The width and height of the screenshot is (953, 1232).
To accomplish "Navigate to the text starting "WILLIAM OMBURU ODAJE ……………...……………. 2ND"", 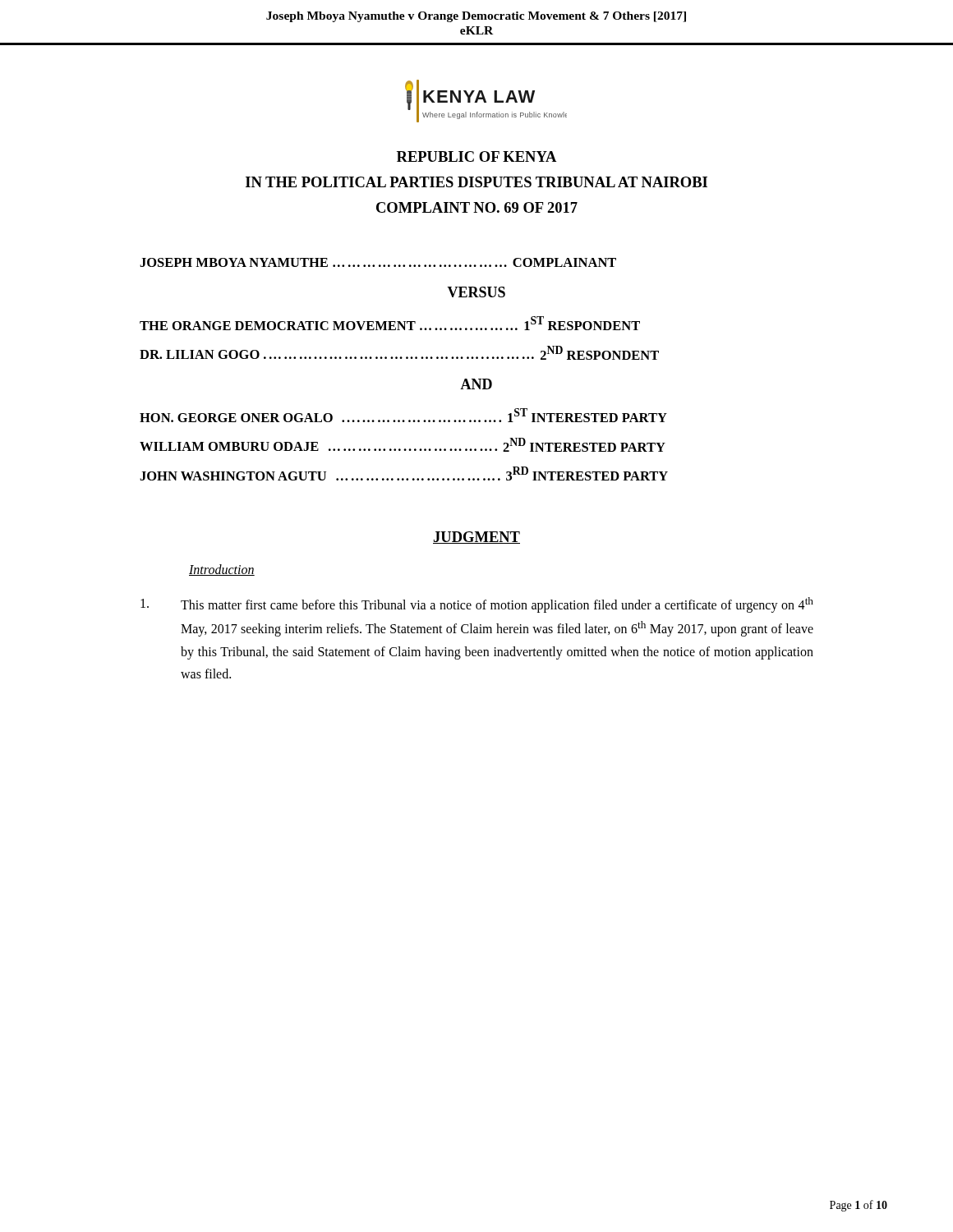I will click(x=402, y=445).
